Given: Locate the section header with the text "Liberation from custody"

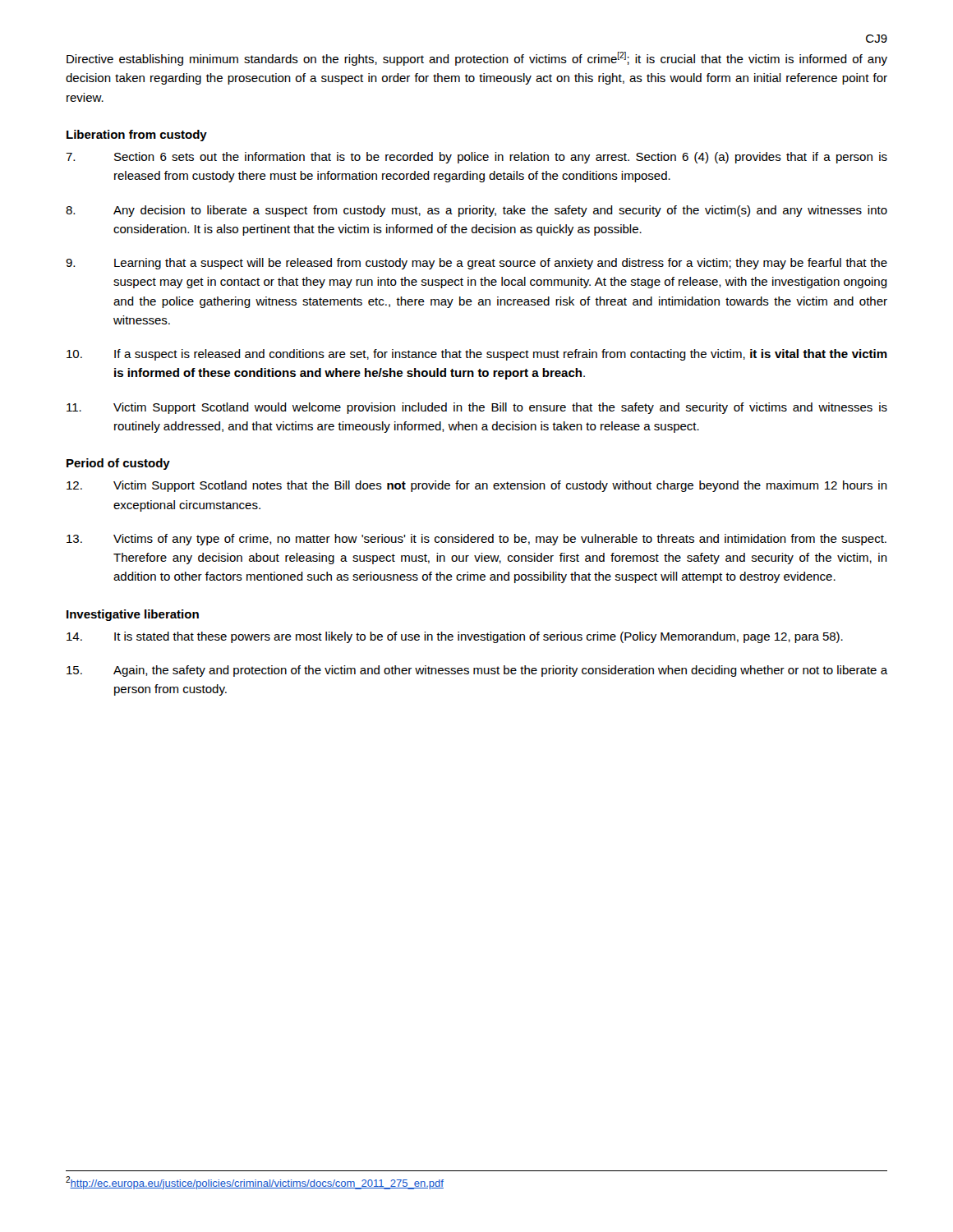Looking at the screenshot, I should (x=136, y=134).
